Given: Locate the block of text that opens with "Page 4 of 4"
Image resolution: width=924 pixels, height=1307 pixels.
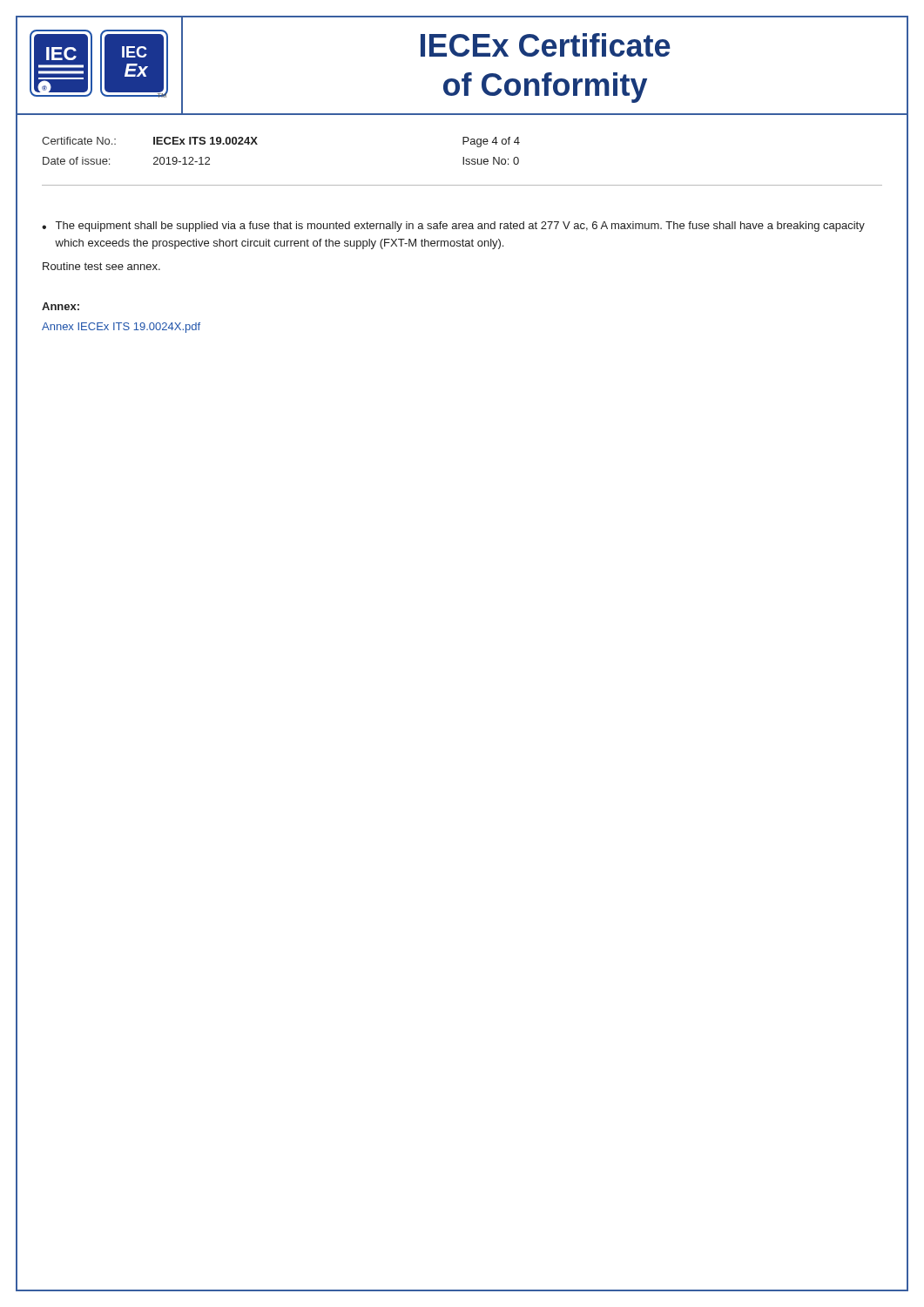Looking at the screenshot, I should pyautogui.click(x=491, y=142).
